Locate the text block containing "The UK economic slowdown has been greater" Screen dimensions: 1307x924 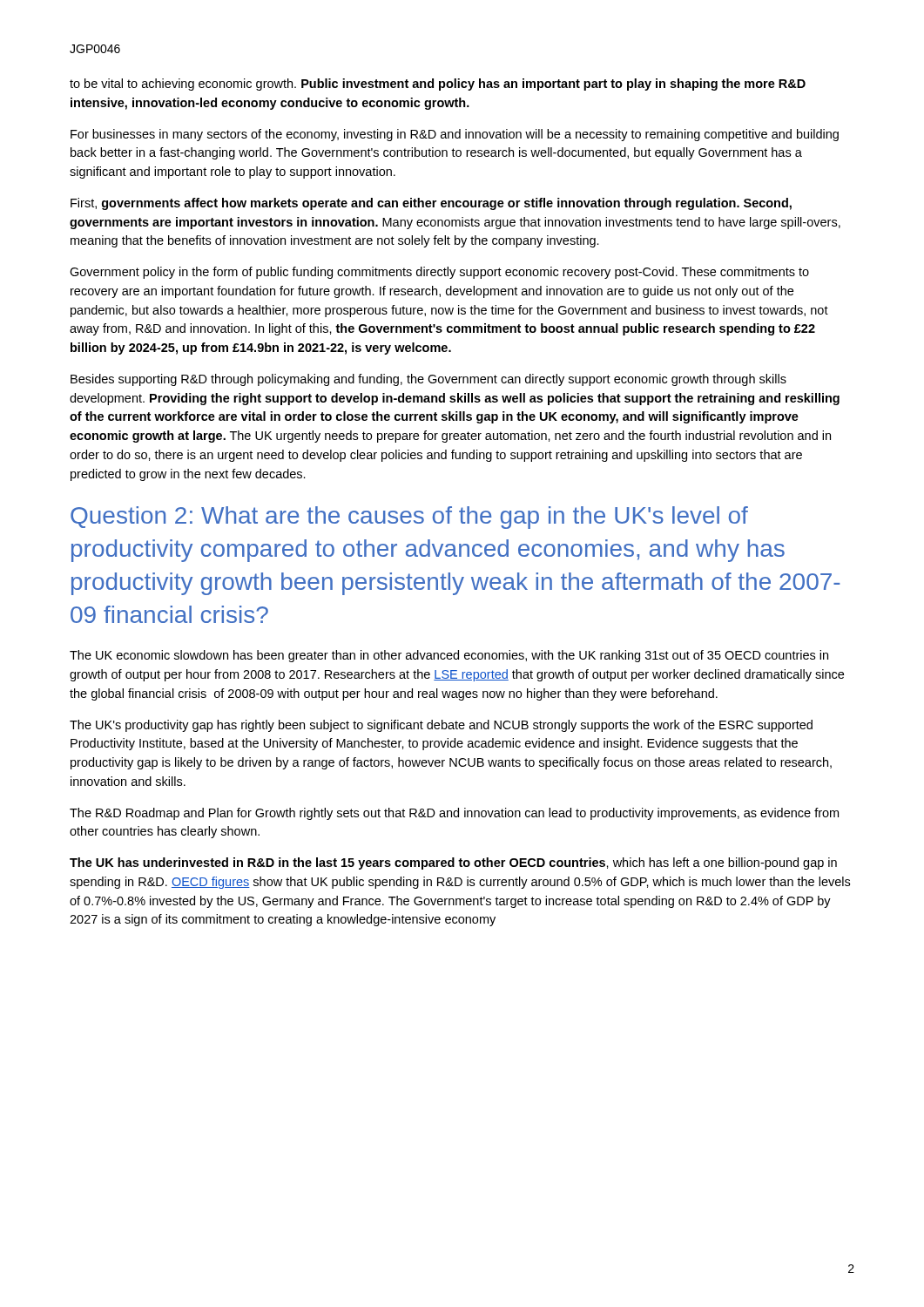pos(457,675)
